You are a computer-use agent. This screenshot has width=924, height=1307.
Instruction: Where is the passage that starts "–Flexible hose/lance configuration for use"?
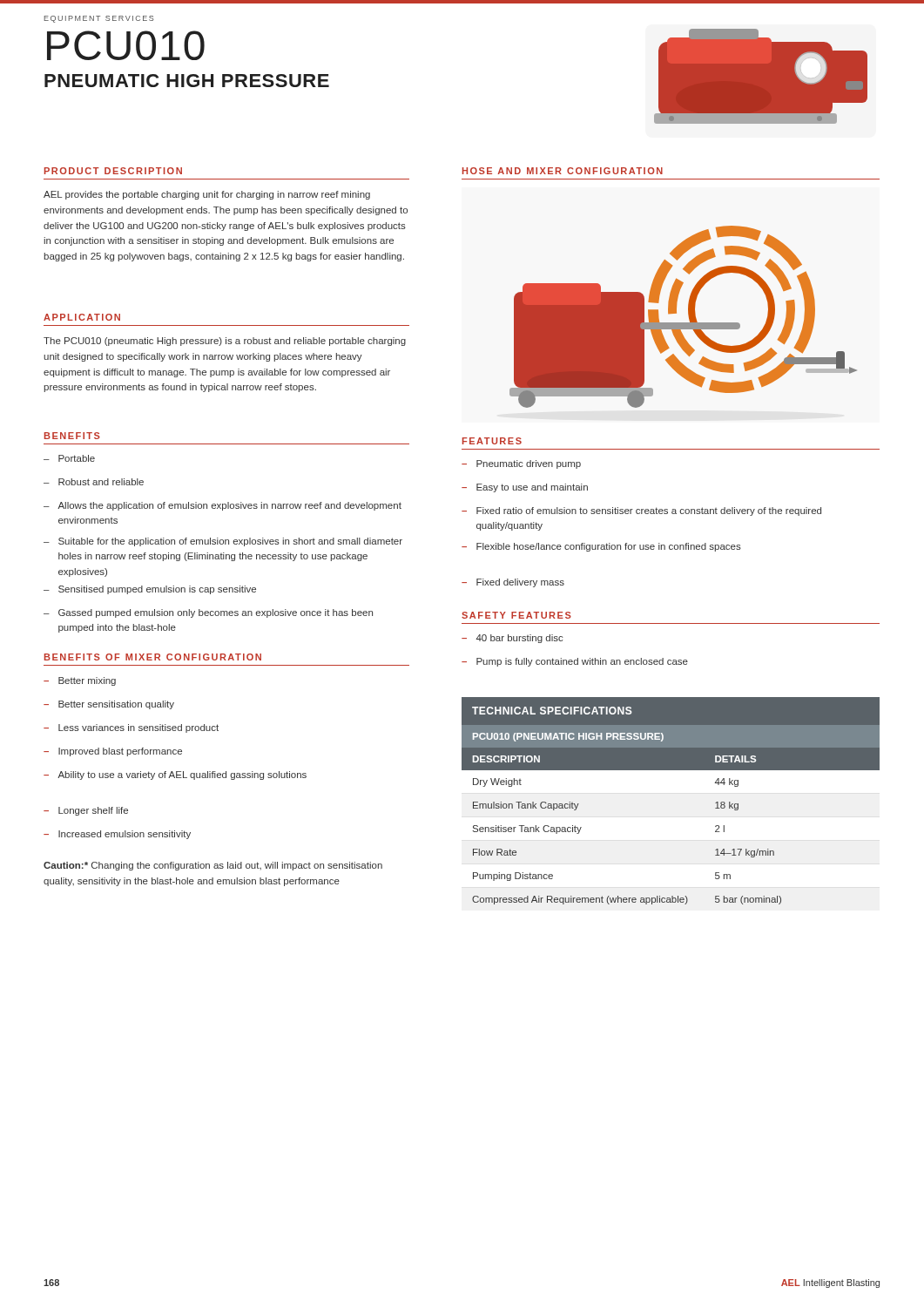click(x=601, y=547)
